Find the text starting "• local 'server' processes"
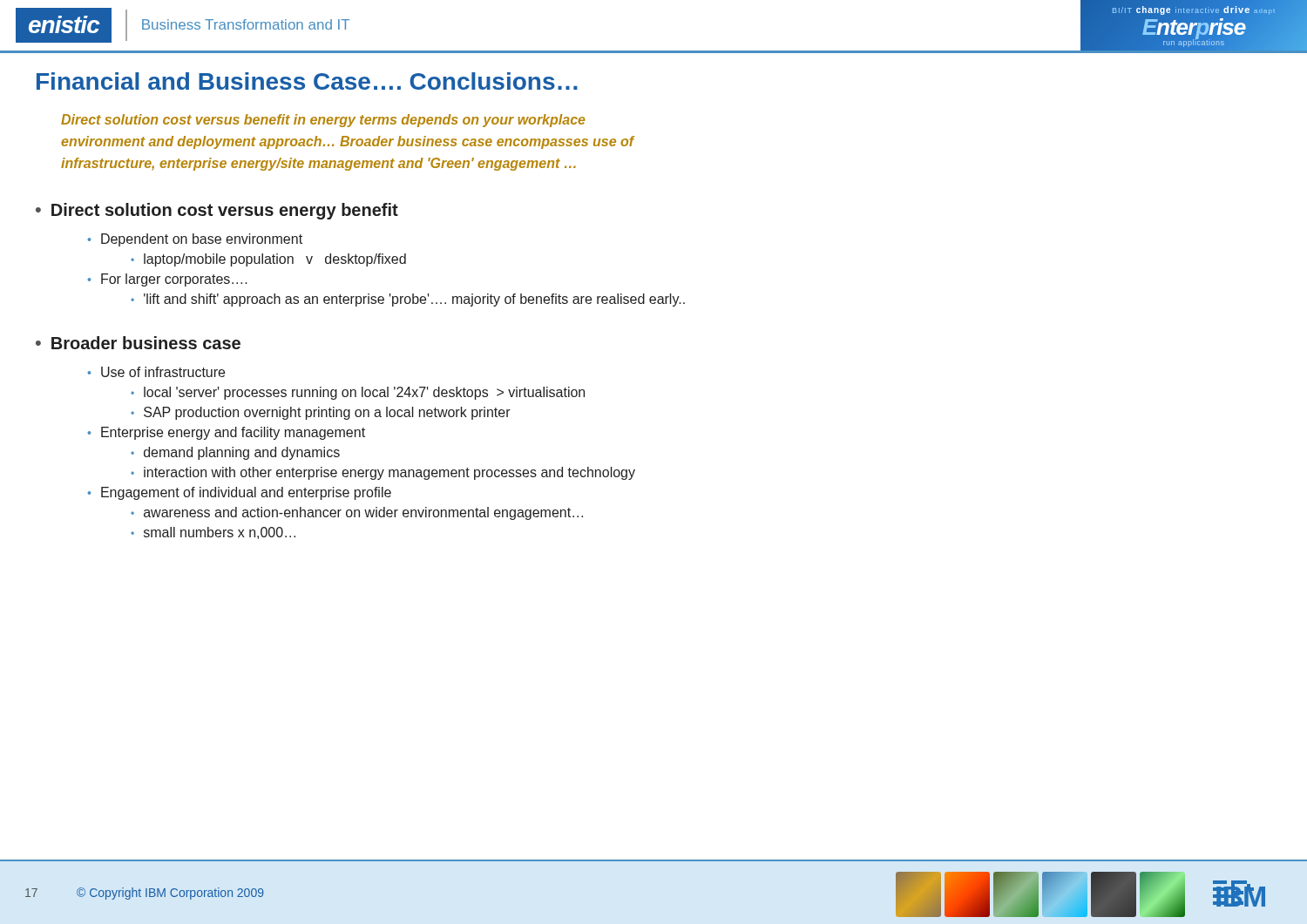1307x924 pixels. pyautogui.click(x=358, y=393)
